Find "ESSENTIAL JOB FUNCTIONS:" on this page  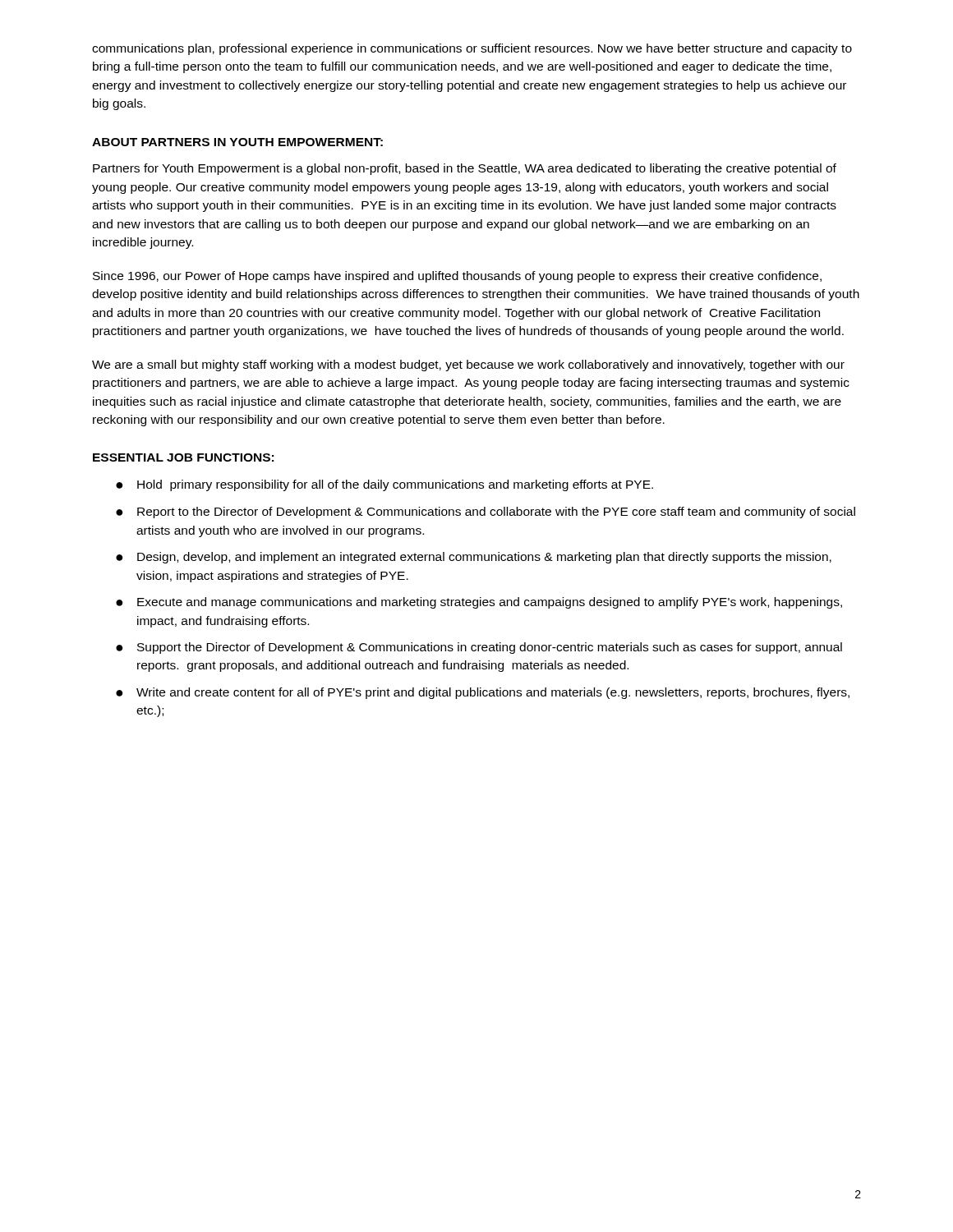184,457
